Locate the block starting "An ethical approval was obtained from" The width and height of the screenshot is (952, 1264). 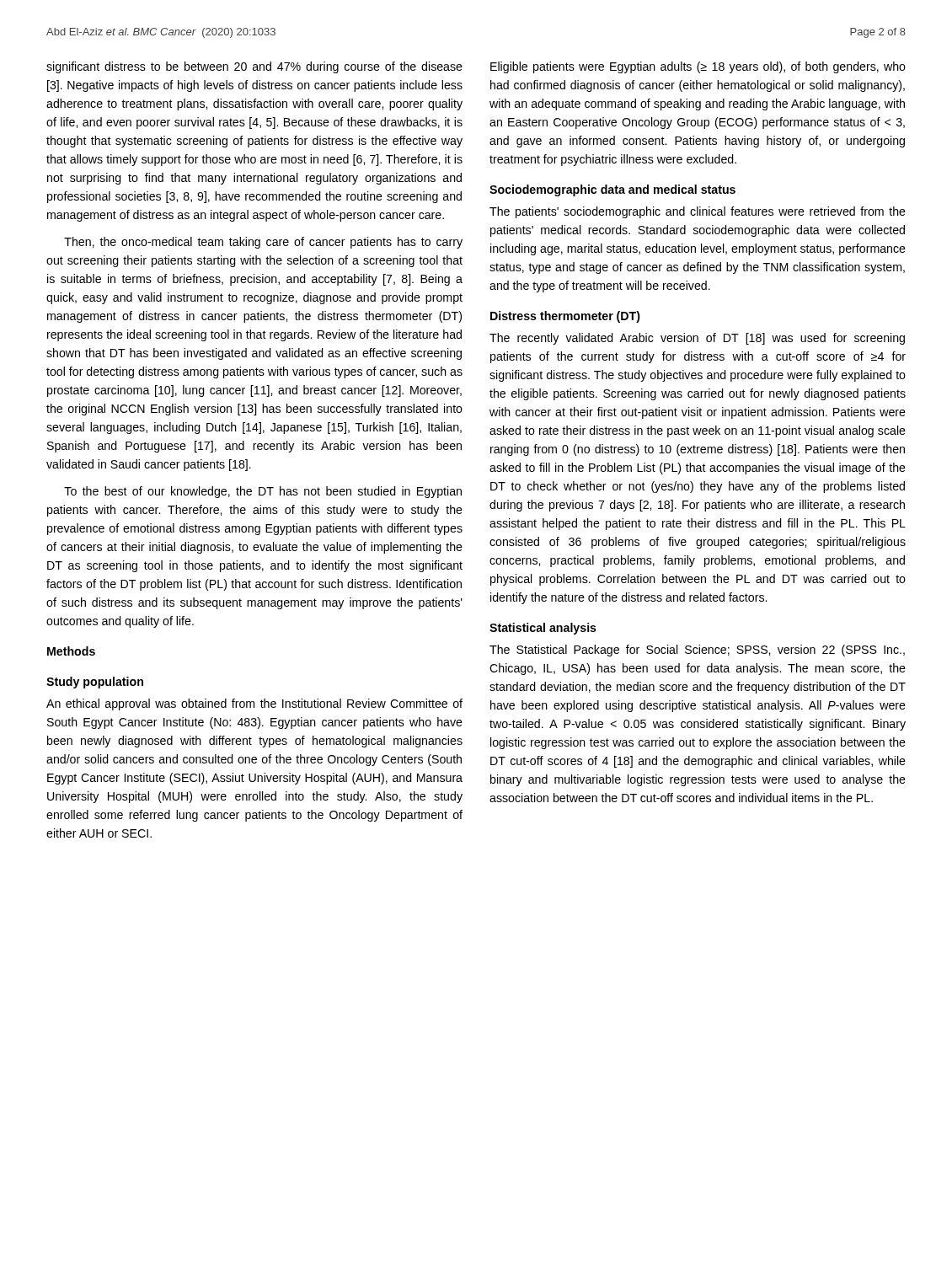pos(254,769)
